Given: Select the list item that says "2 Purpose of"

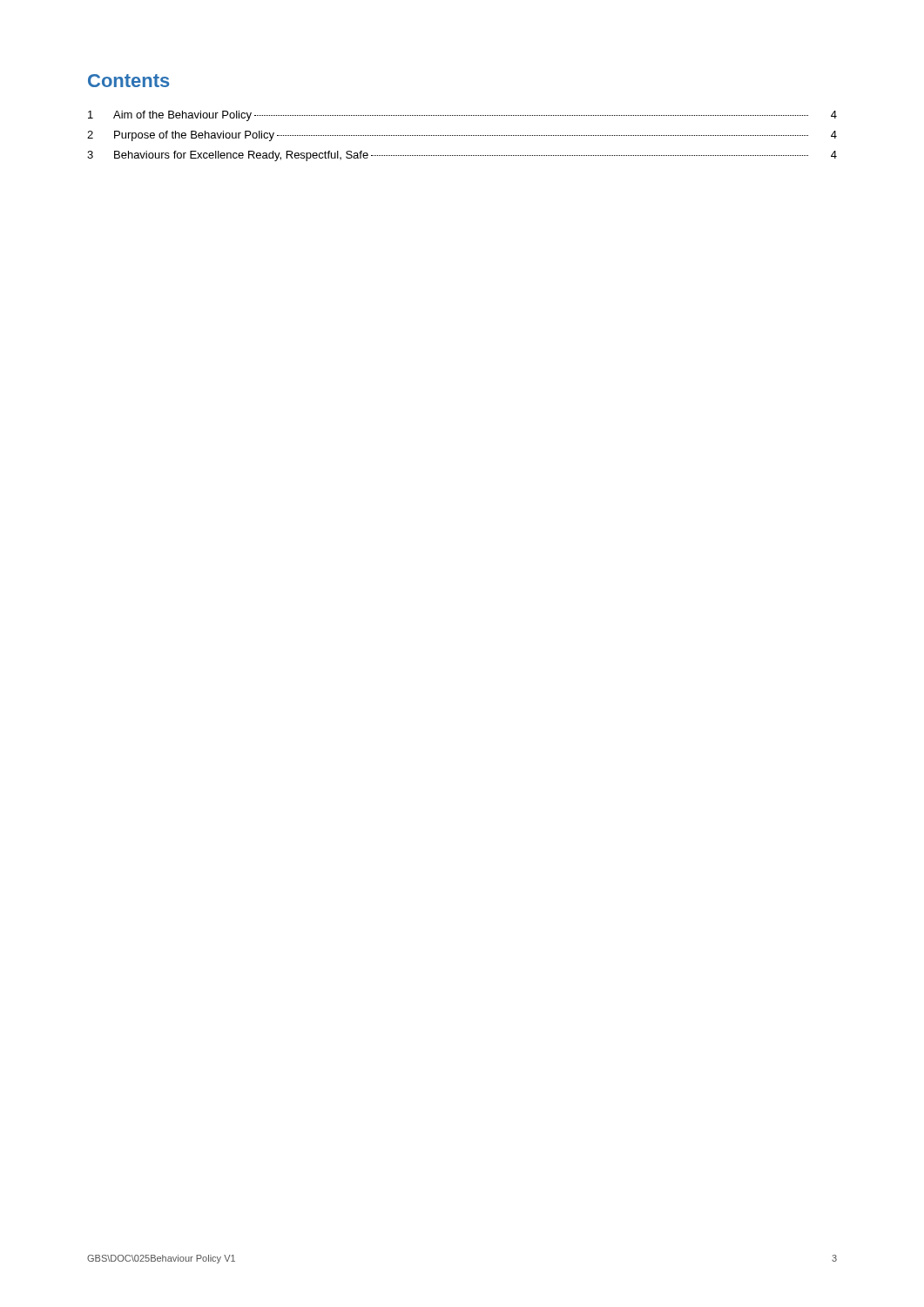Looking at the screenshot, I should [462, 135].
